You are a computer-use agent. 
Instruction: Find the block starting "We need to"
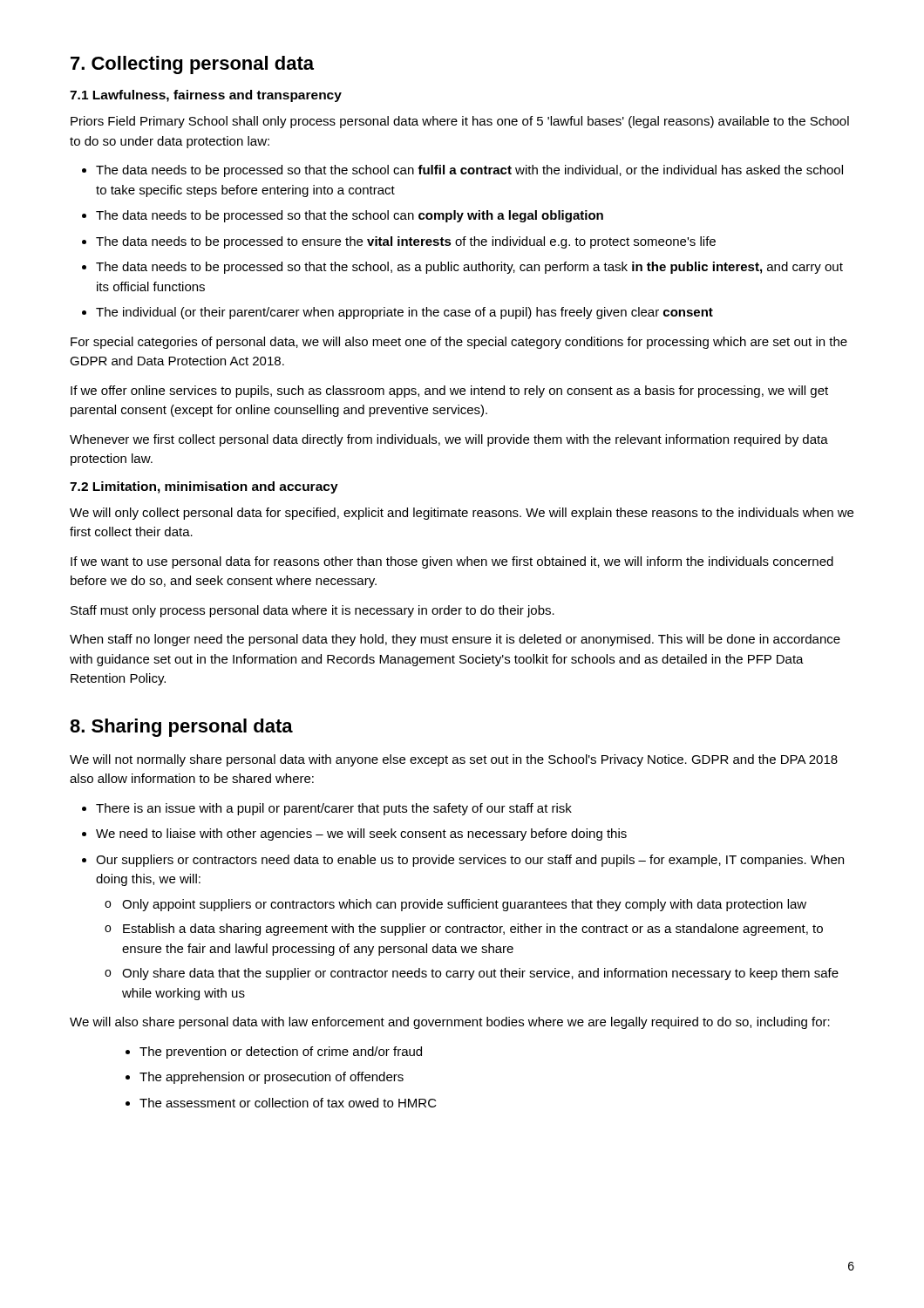(x=361, y=833)
